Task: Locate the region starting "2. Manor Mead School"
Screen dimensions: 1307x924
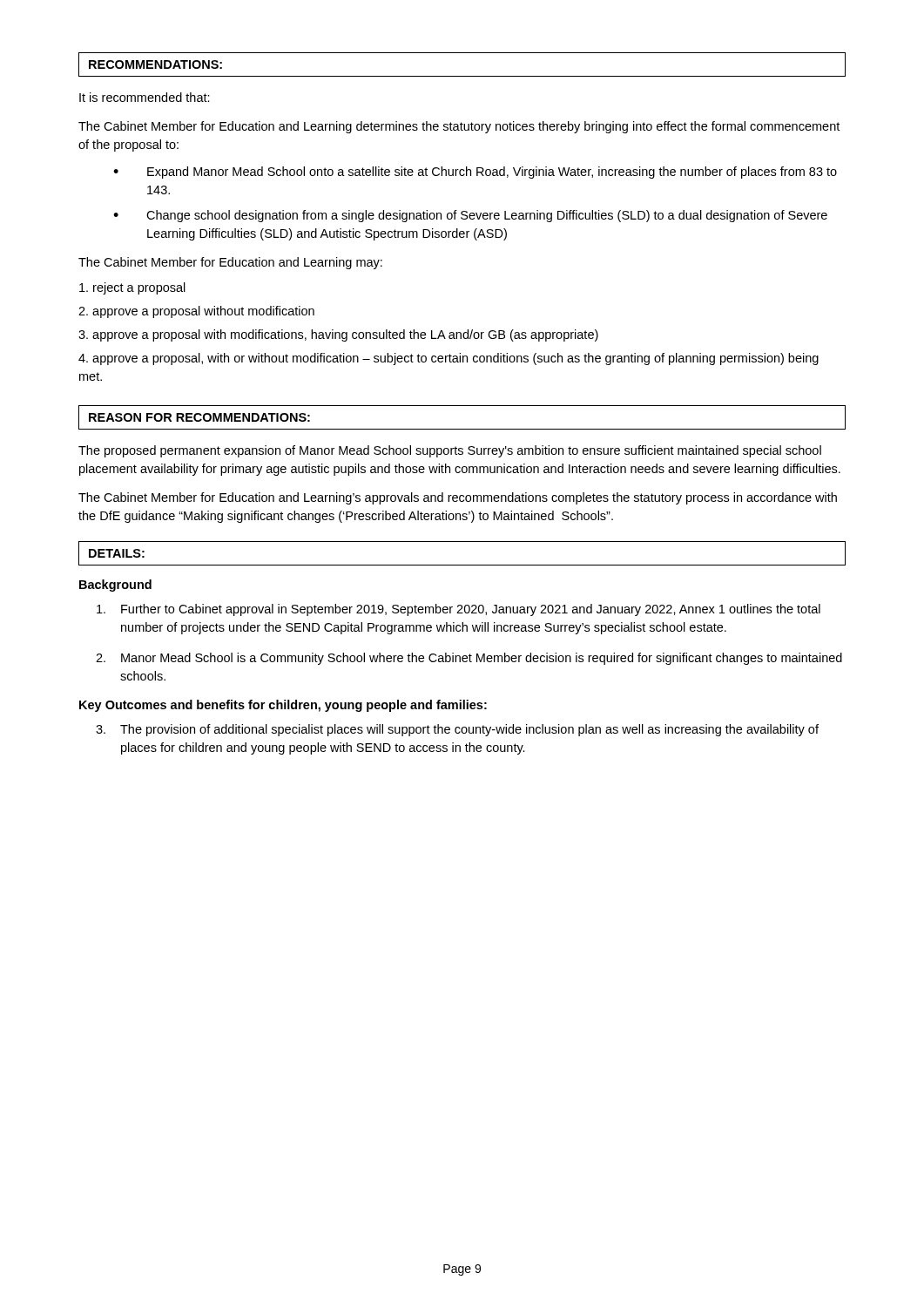Action: coord(471,668)
